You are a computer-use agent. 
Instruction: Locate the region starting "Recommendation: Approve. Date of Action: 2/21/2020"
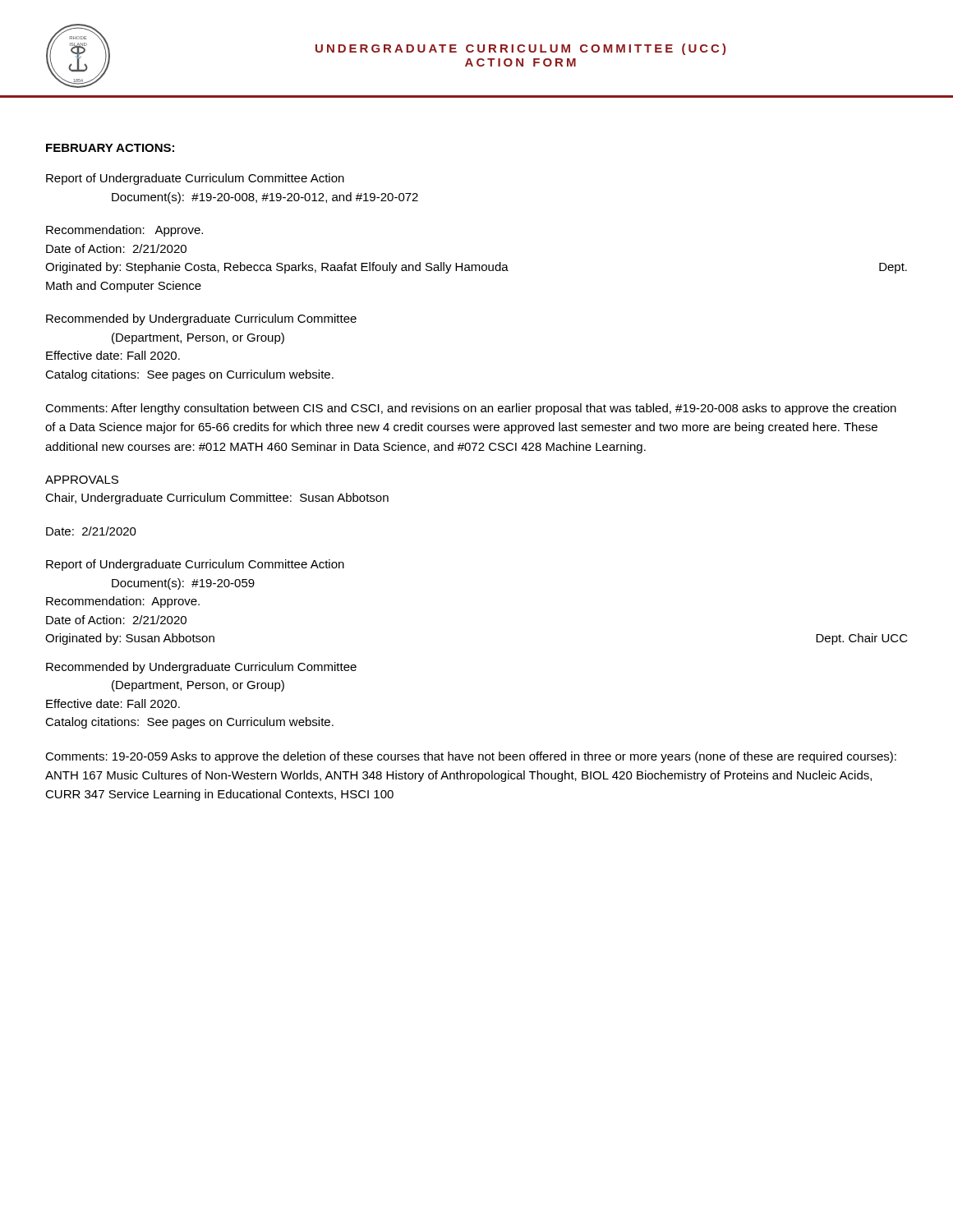pos(476,257)
